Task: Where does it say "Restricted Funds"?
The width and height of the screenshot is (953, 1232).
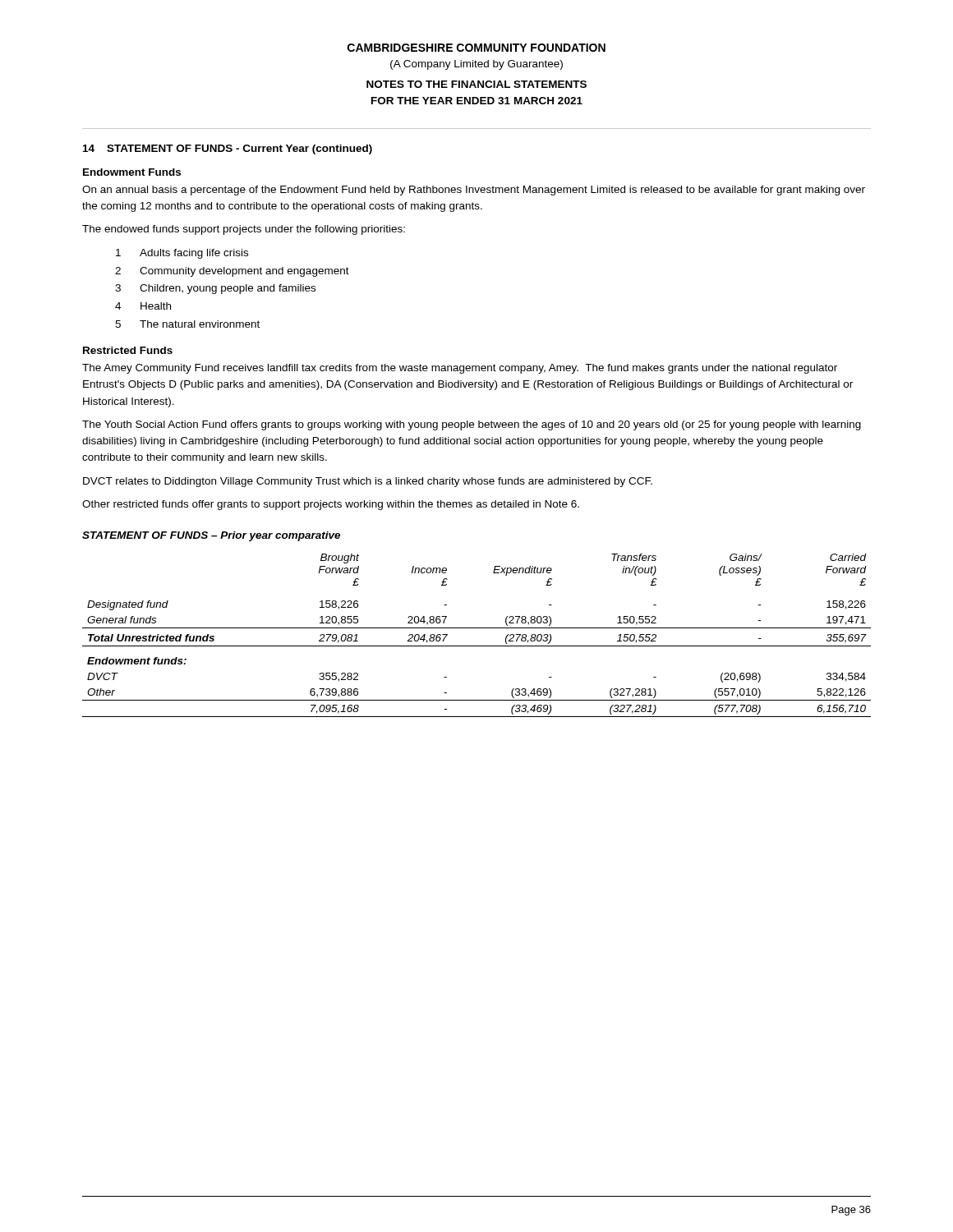Action: click(127, 351)
